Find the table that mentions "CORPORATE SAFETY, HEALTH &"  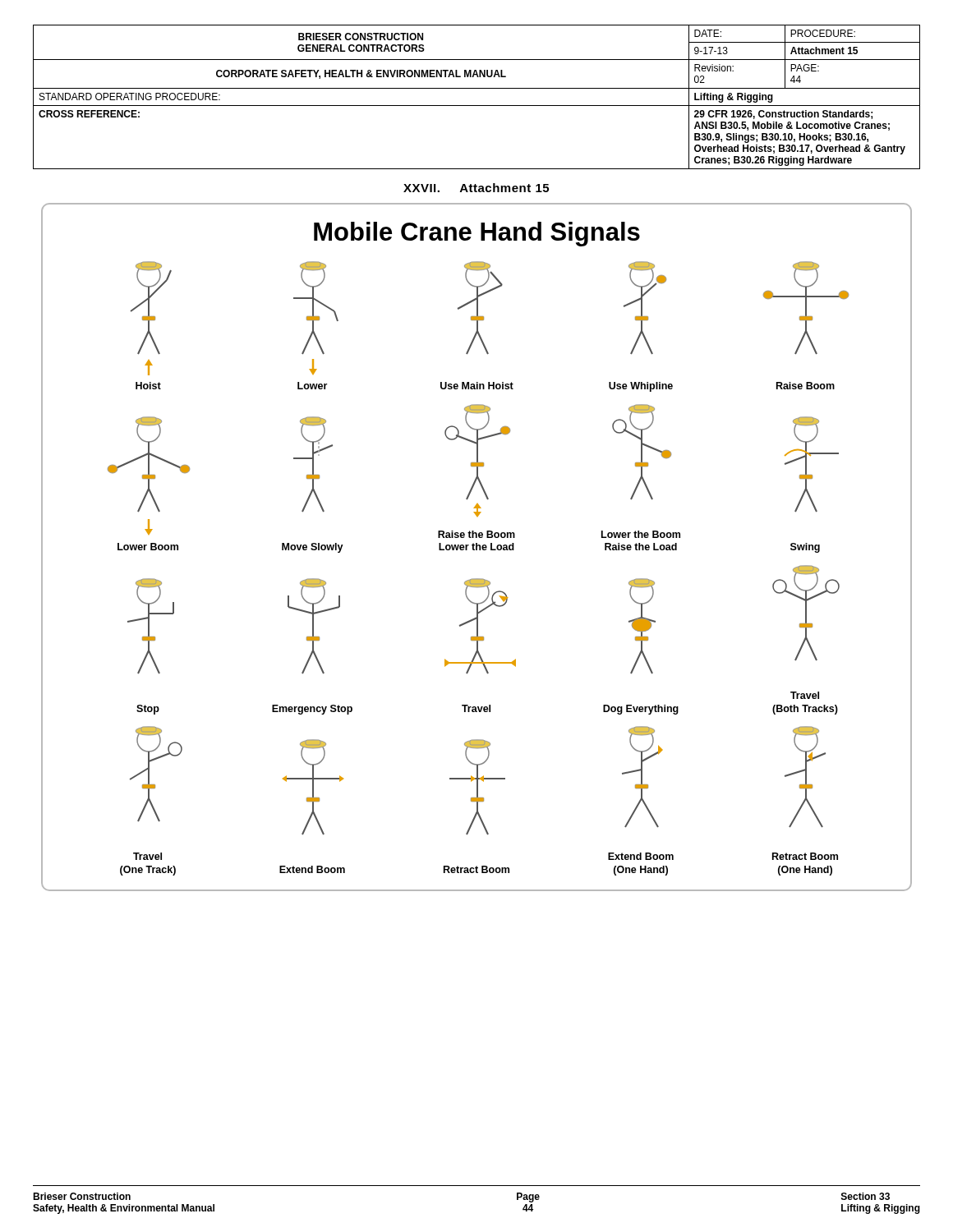tap(476, 97)
